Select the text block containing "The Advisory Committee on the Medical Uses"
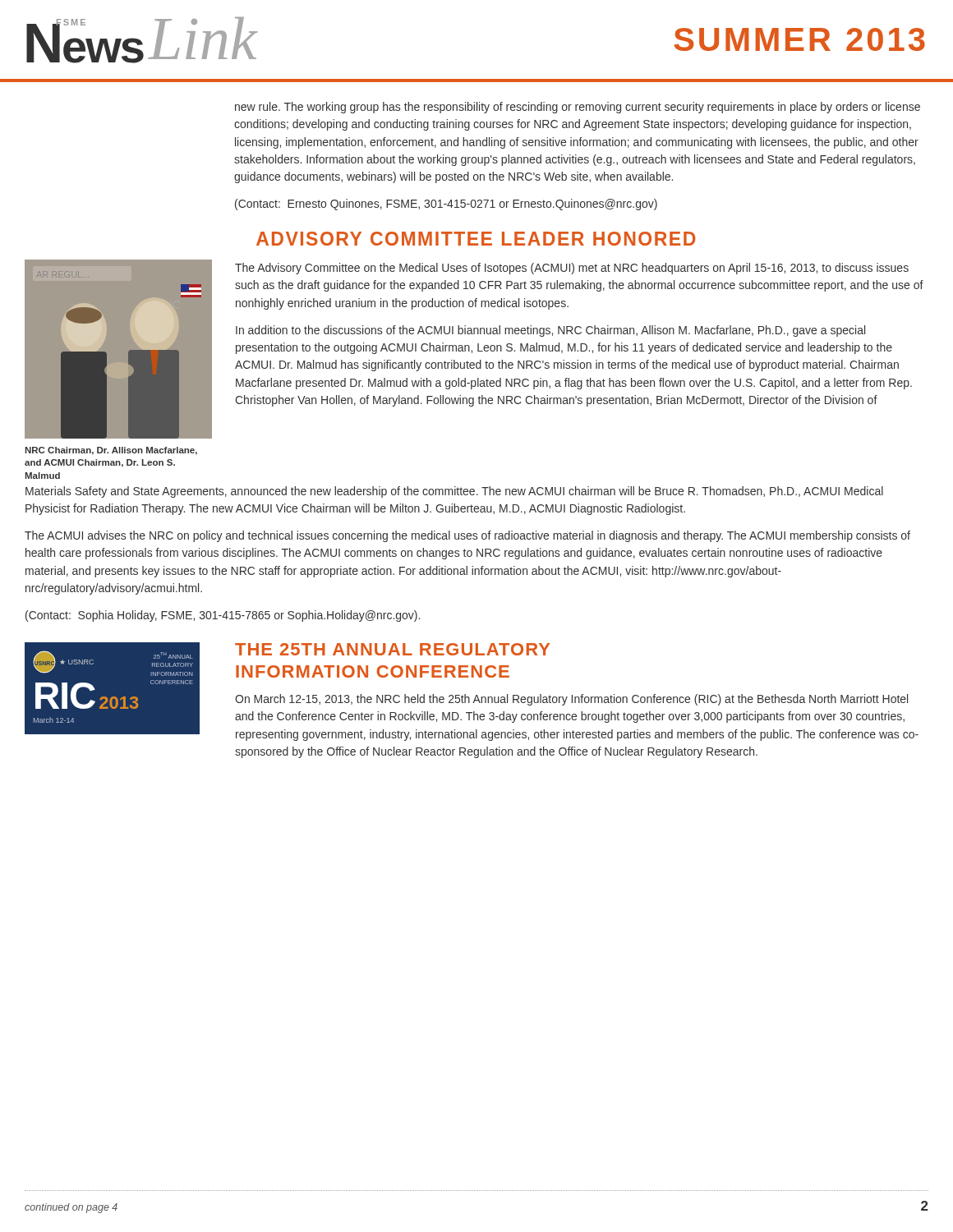953x1232 pixels. (x=582, y=334)
